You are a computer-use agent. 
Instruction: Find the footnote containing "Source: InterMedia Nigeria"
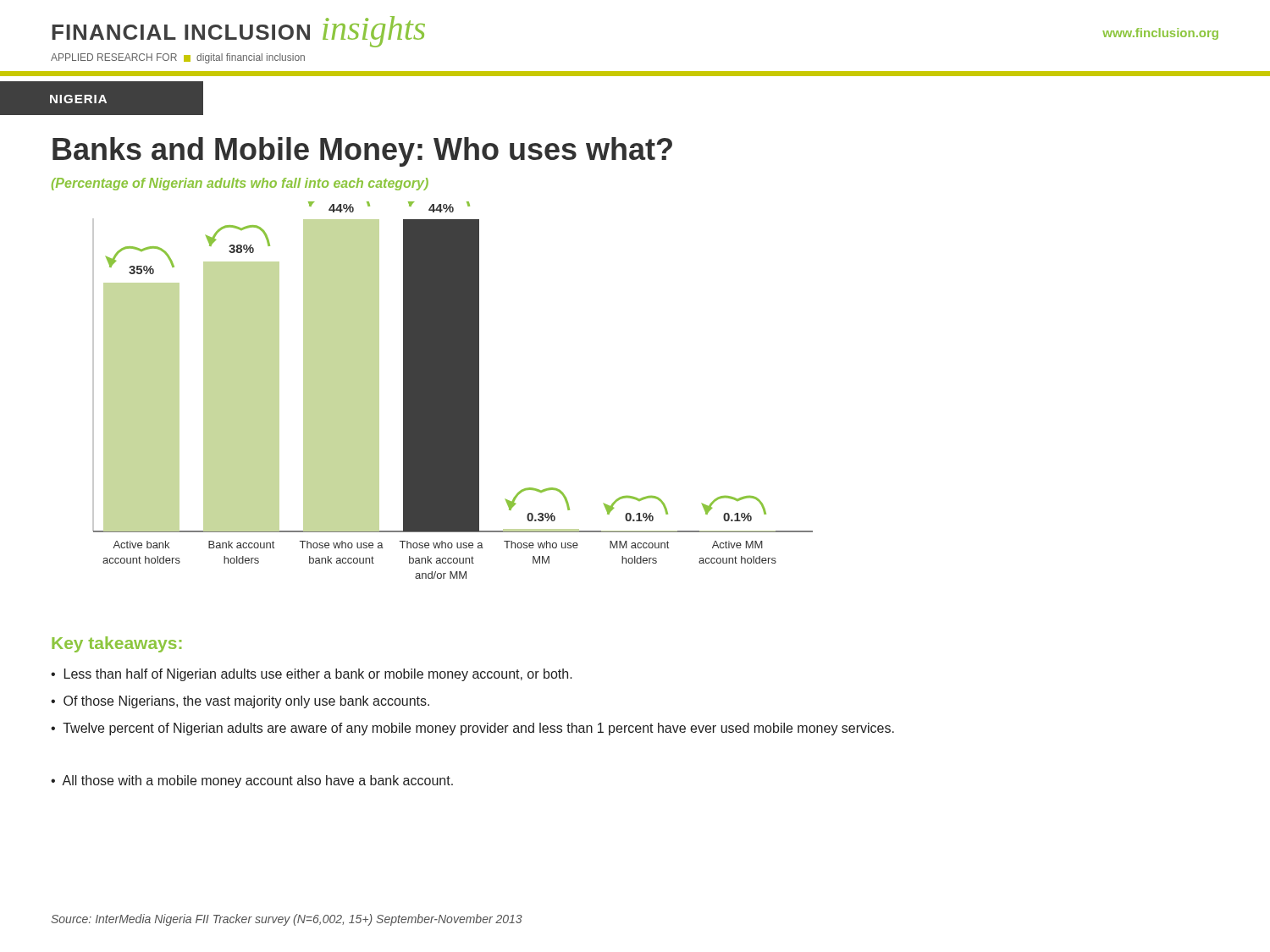pos(286,919)
